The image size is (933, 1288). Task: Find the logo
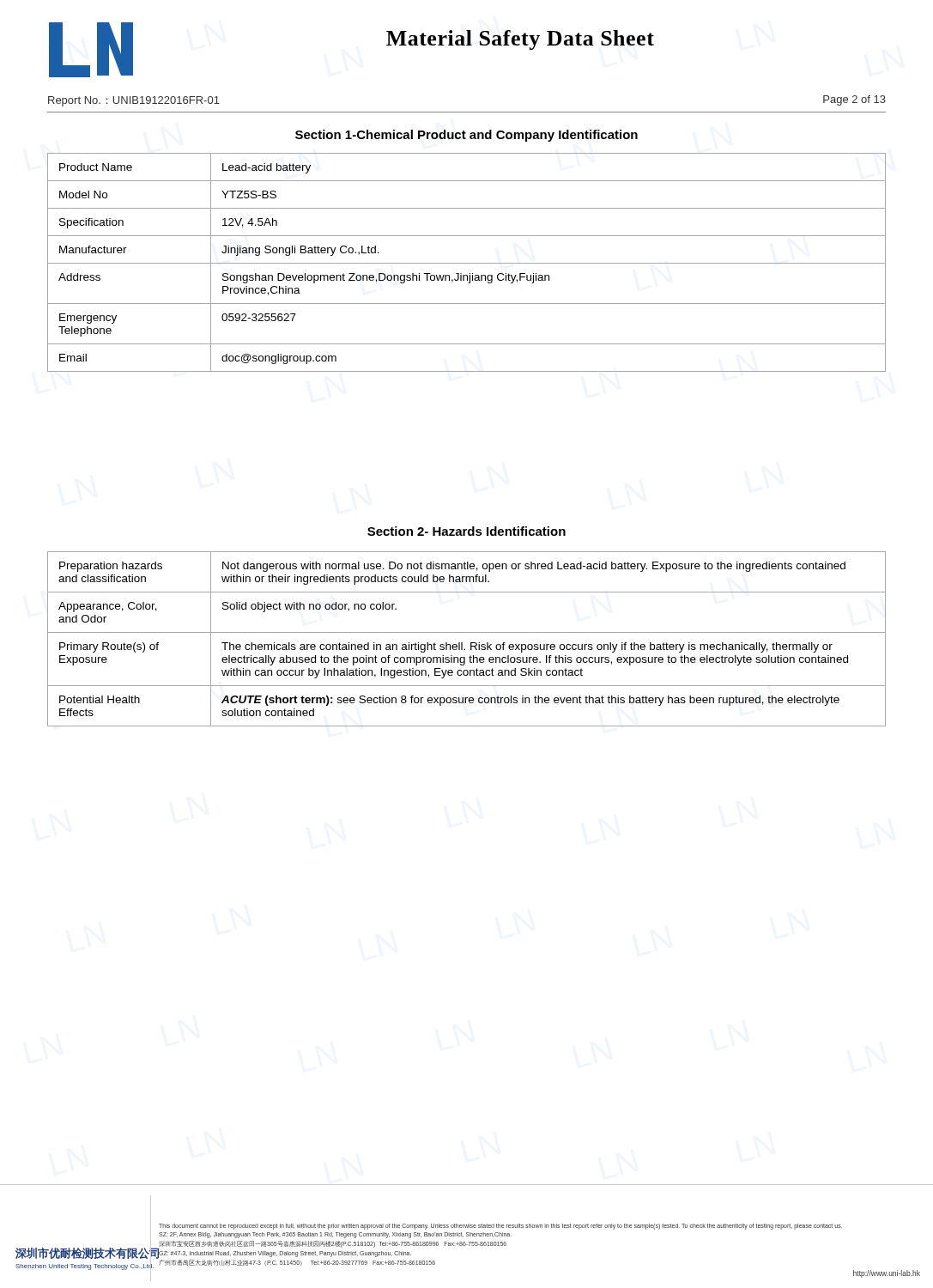point(97,49)
